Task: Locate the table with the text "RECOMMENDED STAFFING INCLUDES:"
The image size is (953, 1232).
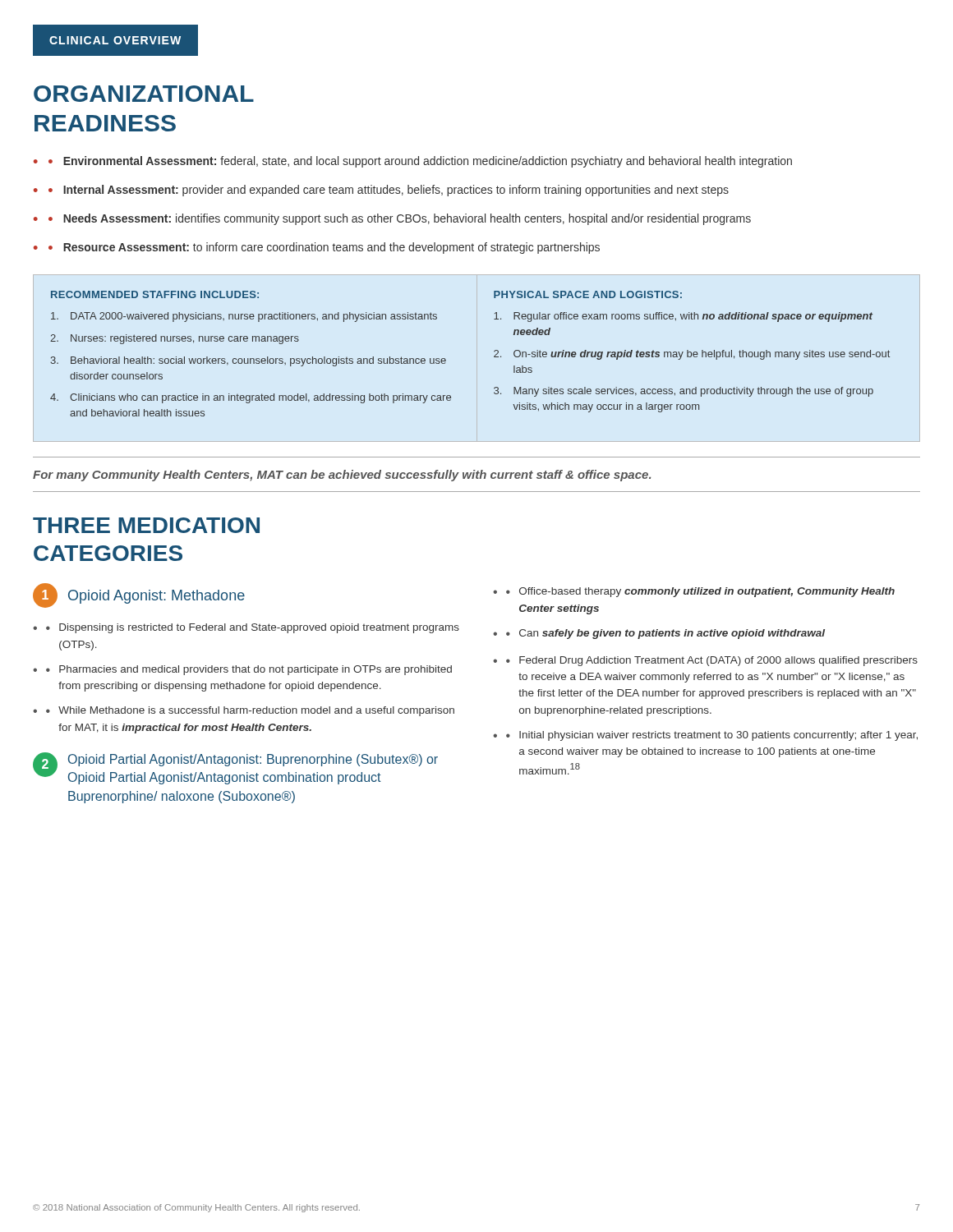Action: (476, 358)
